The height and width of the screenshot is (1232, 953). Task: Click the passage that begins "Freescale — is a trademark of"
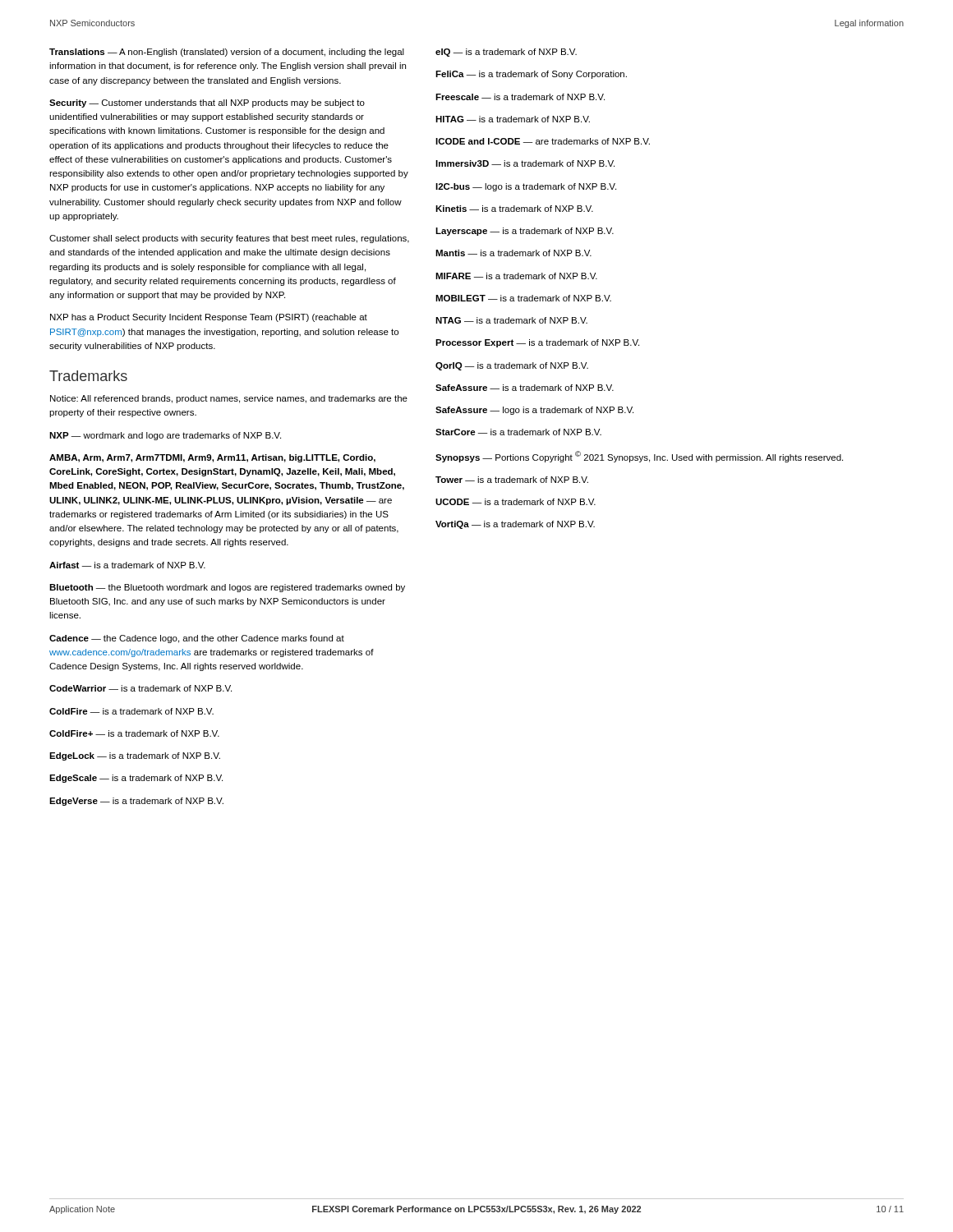point(520,97)
